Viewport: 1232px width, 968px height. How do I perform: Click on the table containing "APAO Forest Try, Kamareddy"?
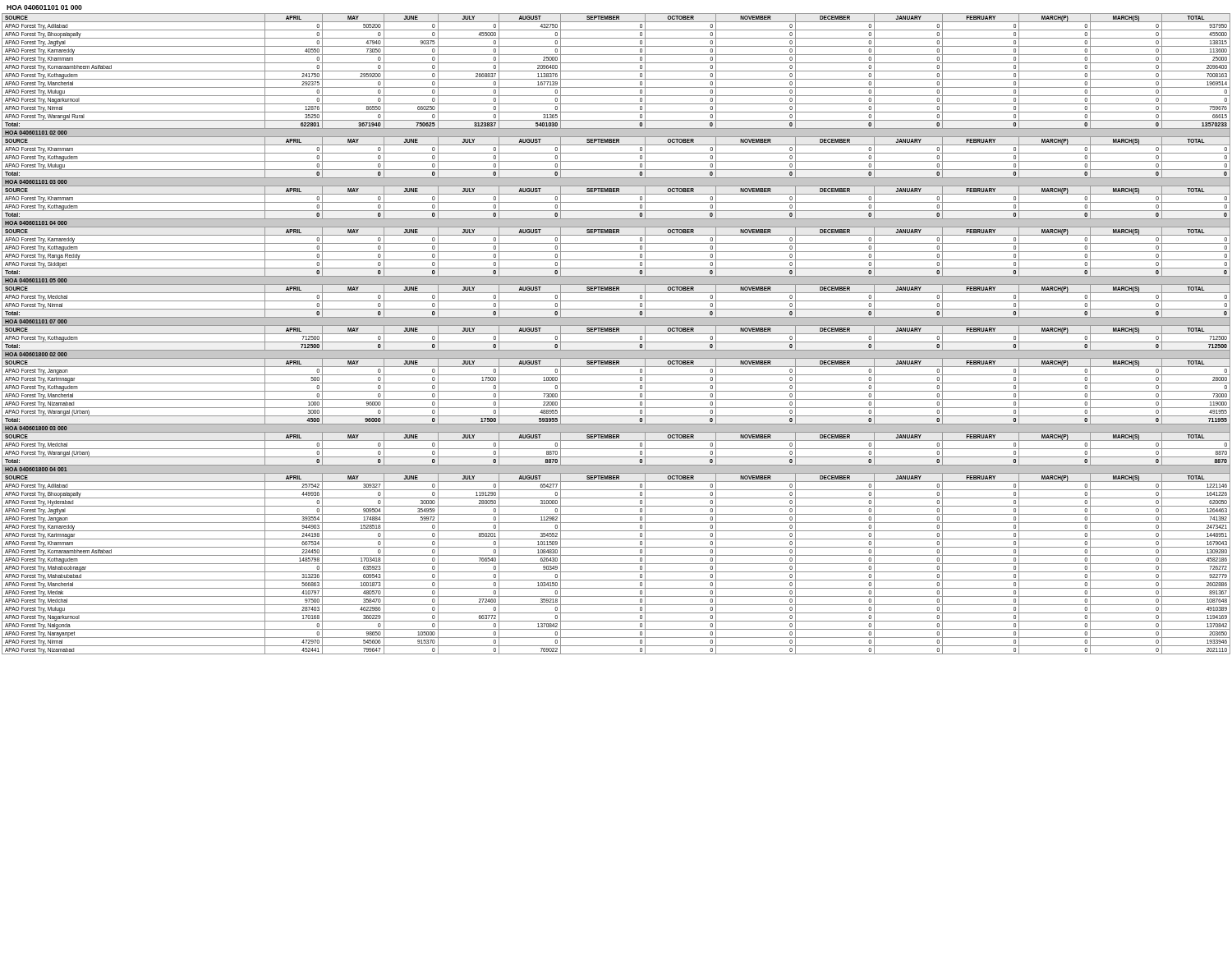[616, 490]
